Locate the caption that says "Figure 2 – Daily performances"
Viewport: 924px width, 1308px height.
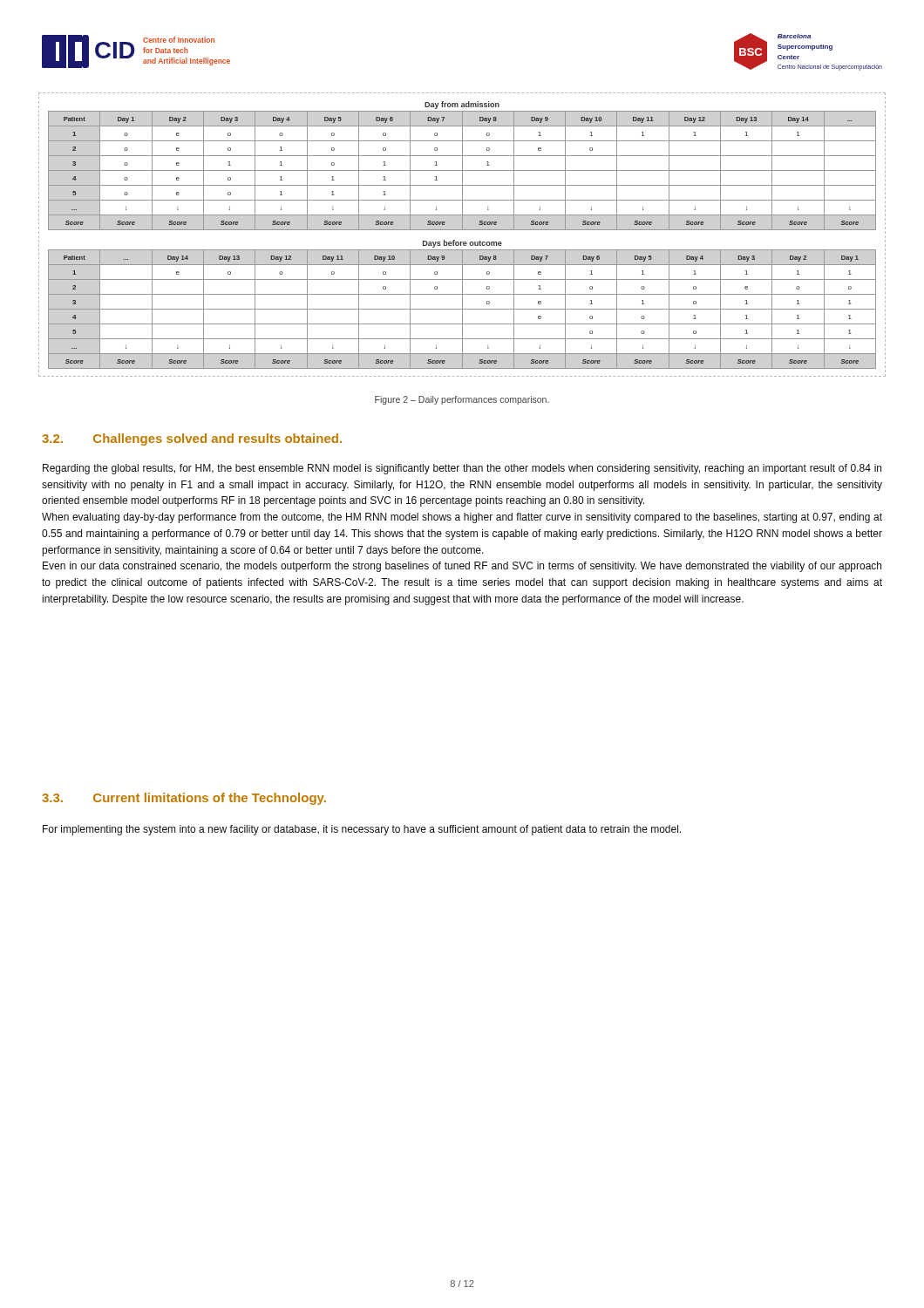462,399
